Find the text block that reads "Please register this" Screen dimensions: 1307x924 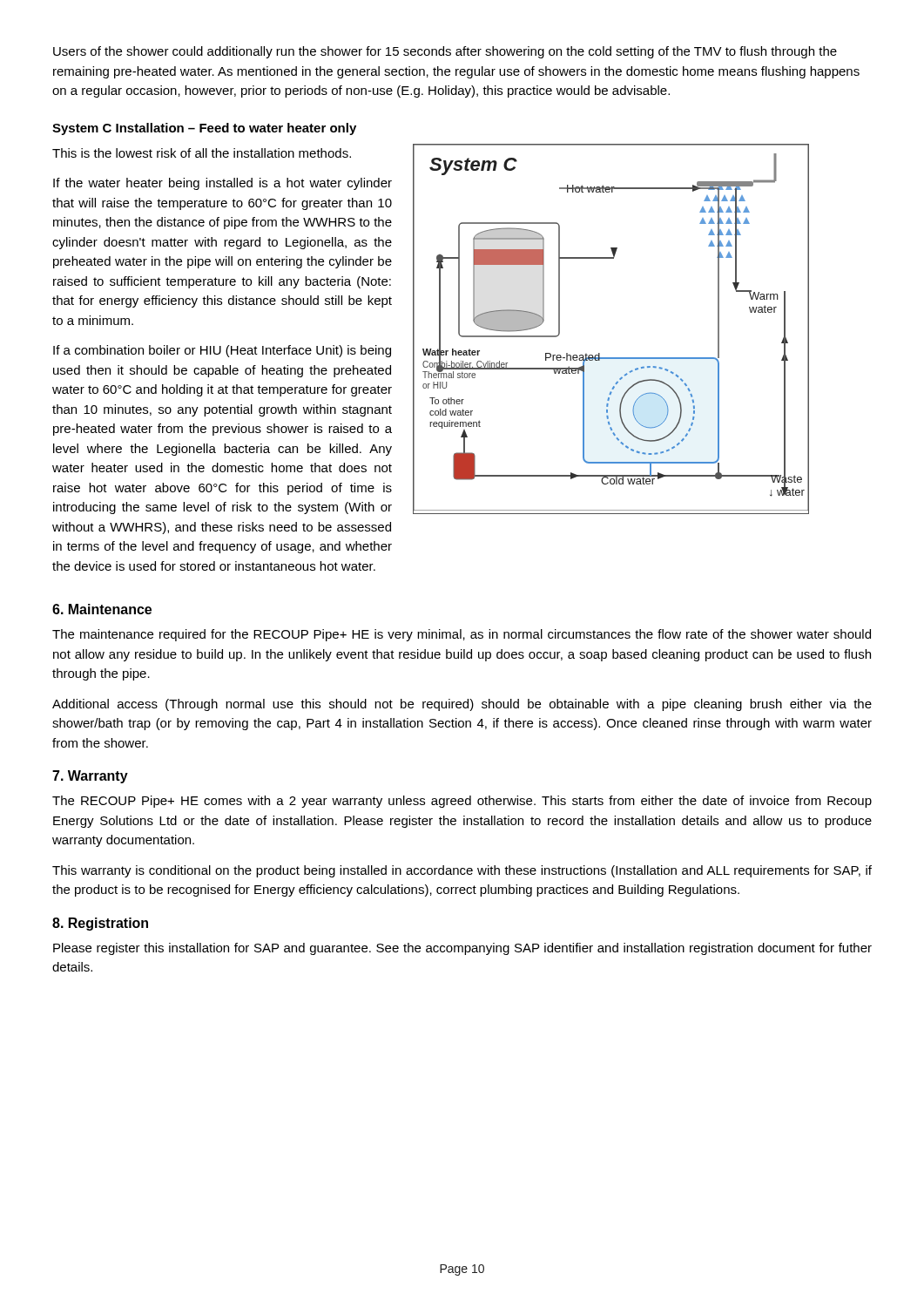462,957
